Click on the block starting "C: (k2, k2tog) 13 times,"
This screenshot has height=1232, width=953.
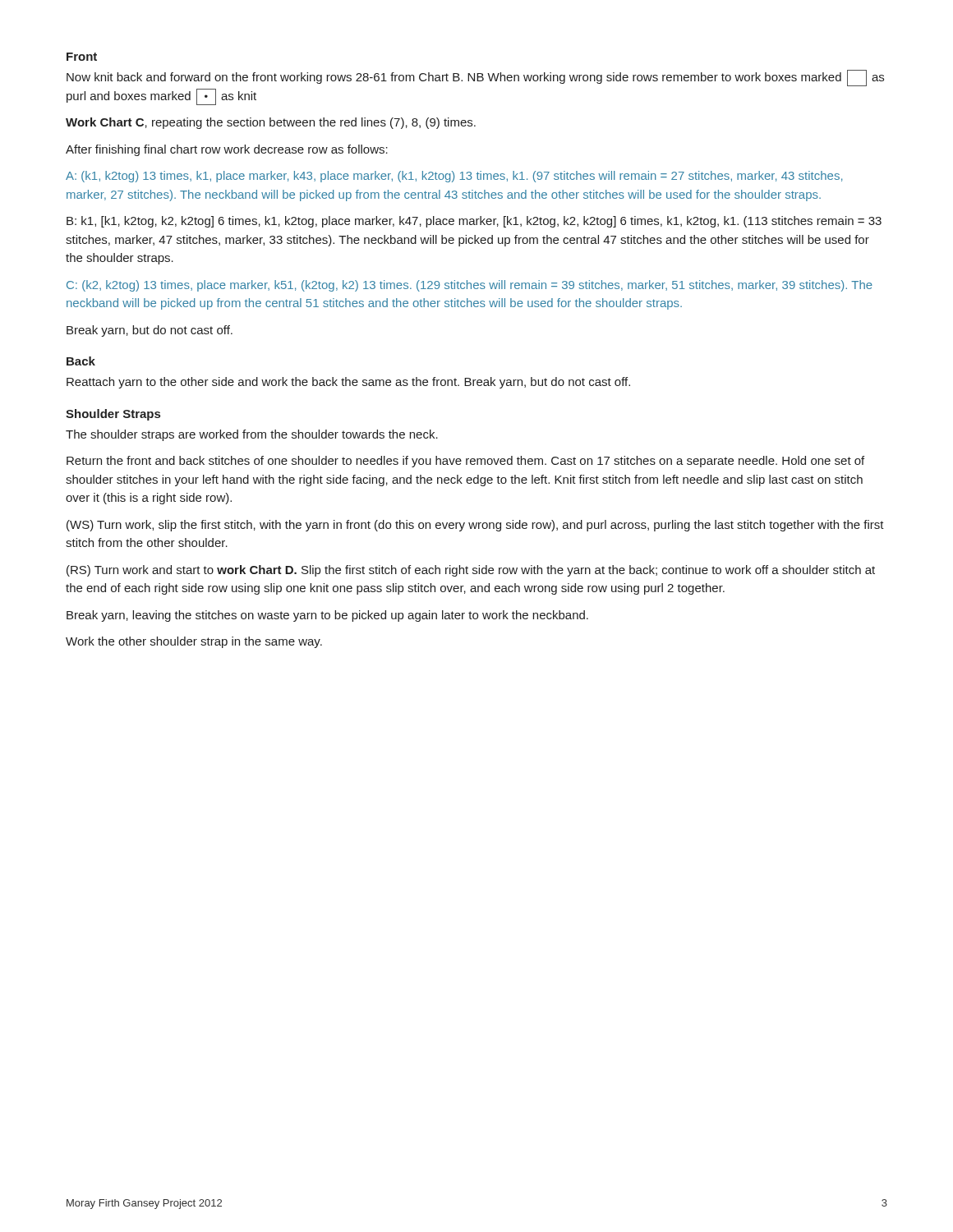tap(469, 293)
